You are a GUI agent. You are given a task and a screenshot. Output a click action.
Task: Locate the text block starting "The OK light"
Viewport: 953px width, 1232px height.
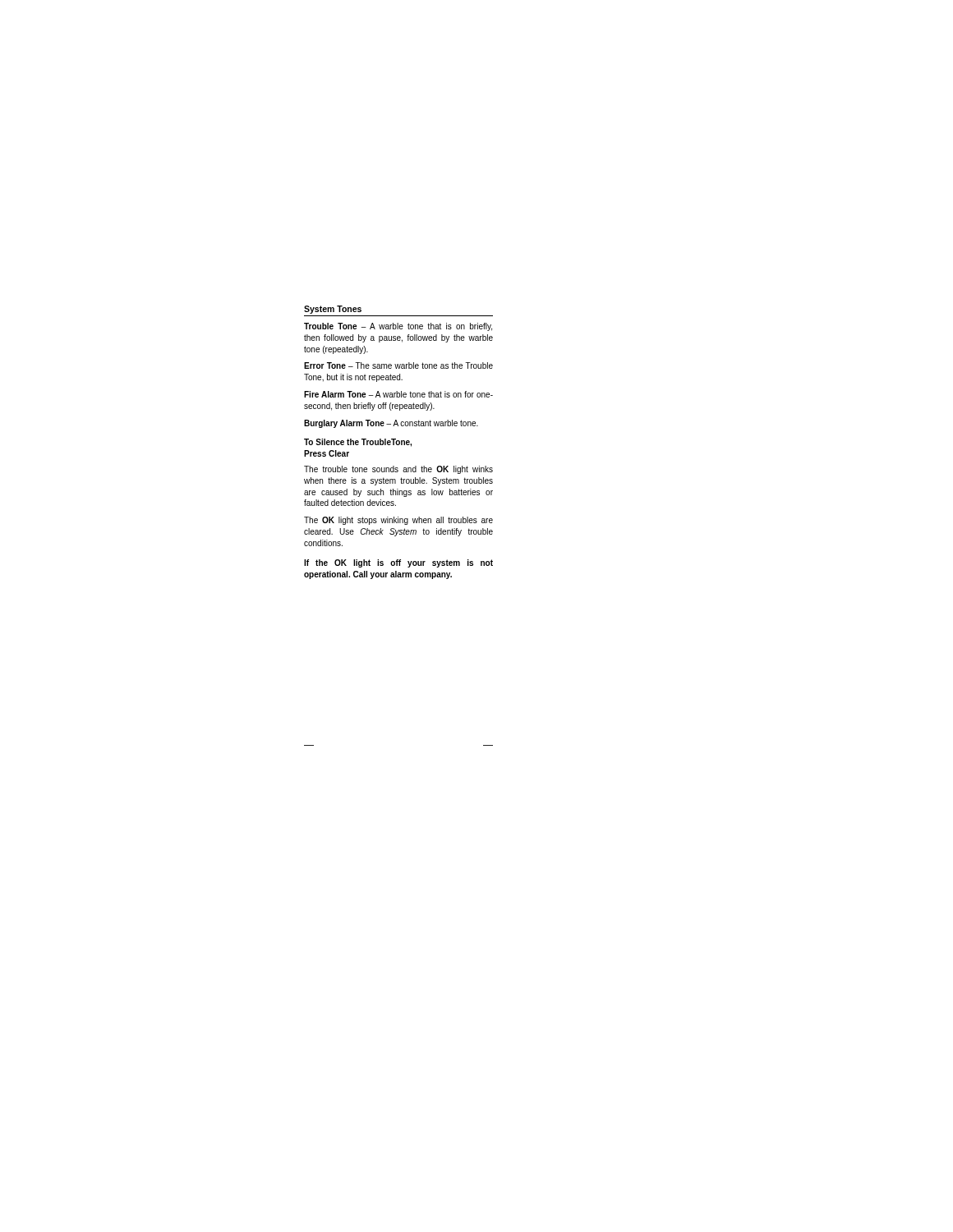point(398,532)
